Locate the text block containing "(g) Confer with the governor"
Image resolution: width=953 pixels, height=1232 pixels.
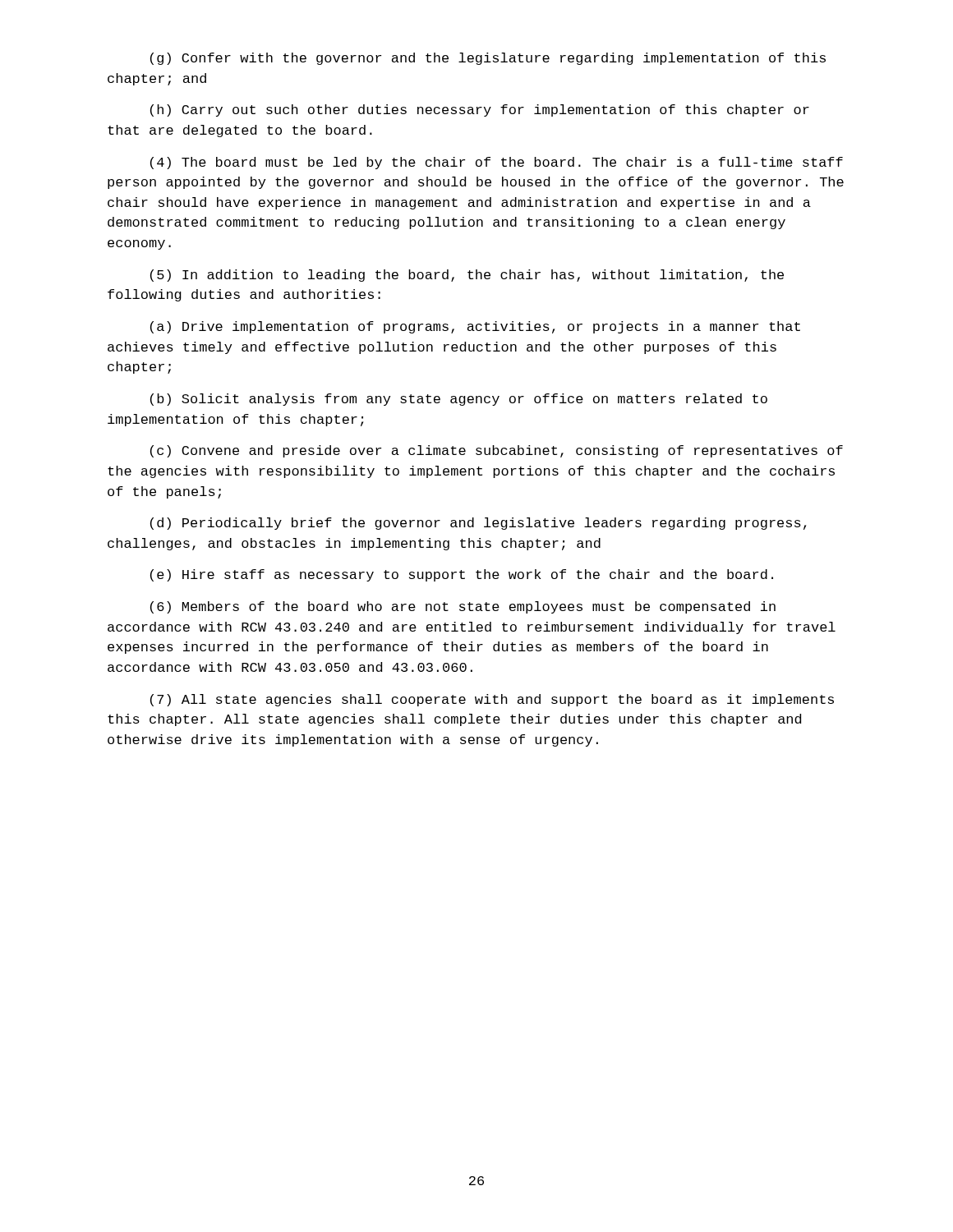click(476, 70)
